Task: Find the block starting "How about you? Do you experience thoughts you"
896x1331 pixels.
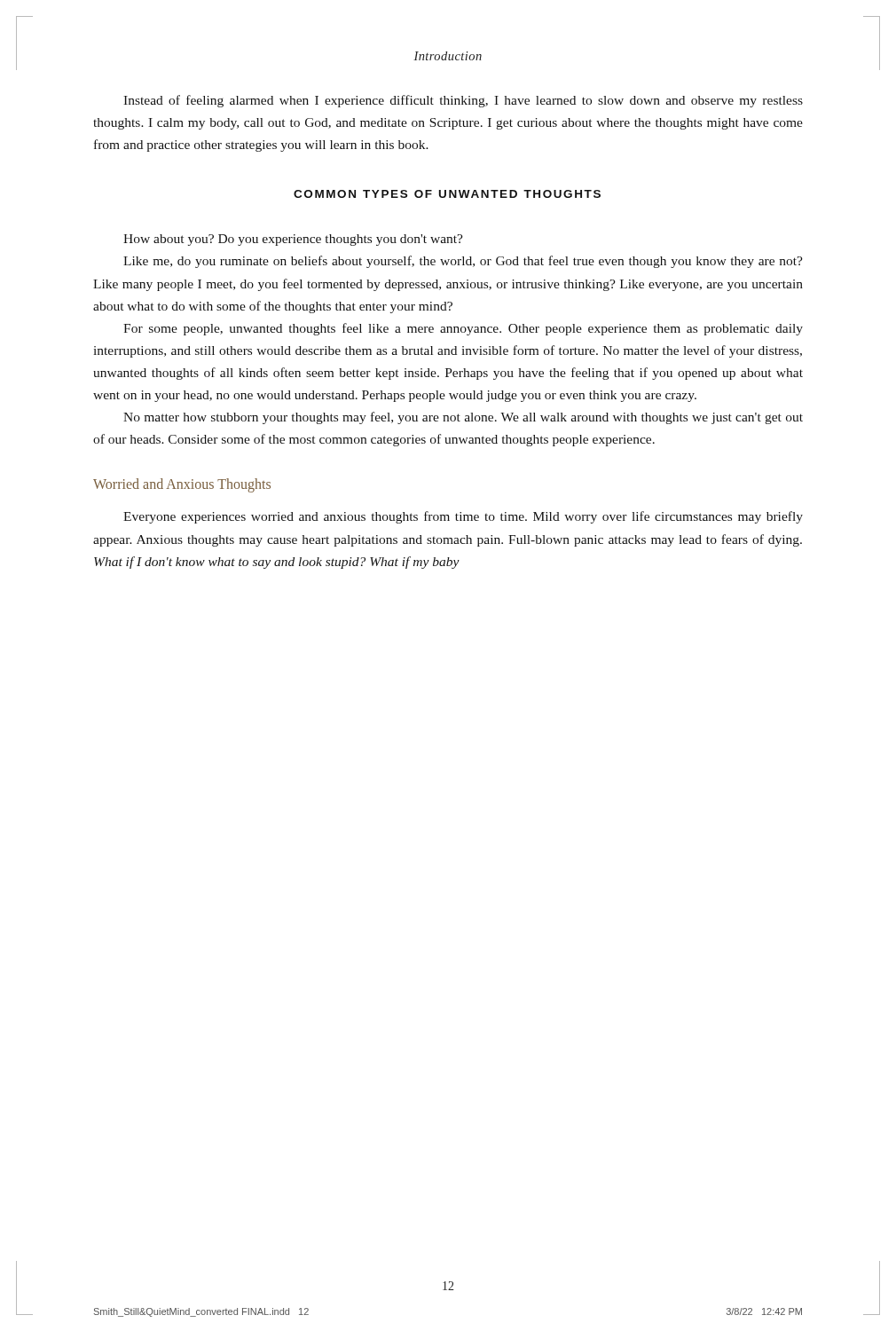Action: [x=448, y=339]
